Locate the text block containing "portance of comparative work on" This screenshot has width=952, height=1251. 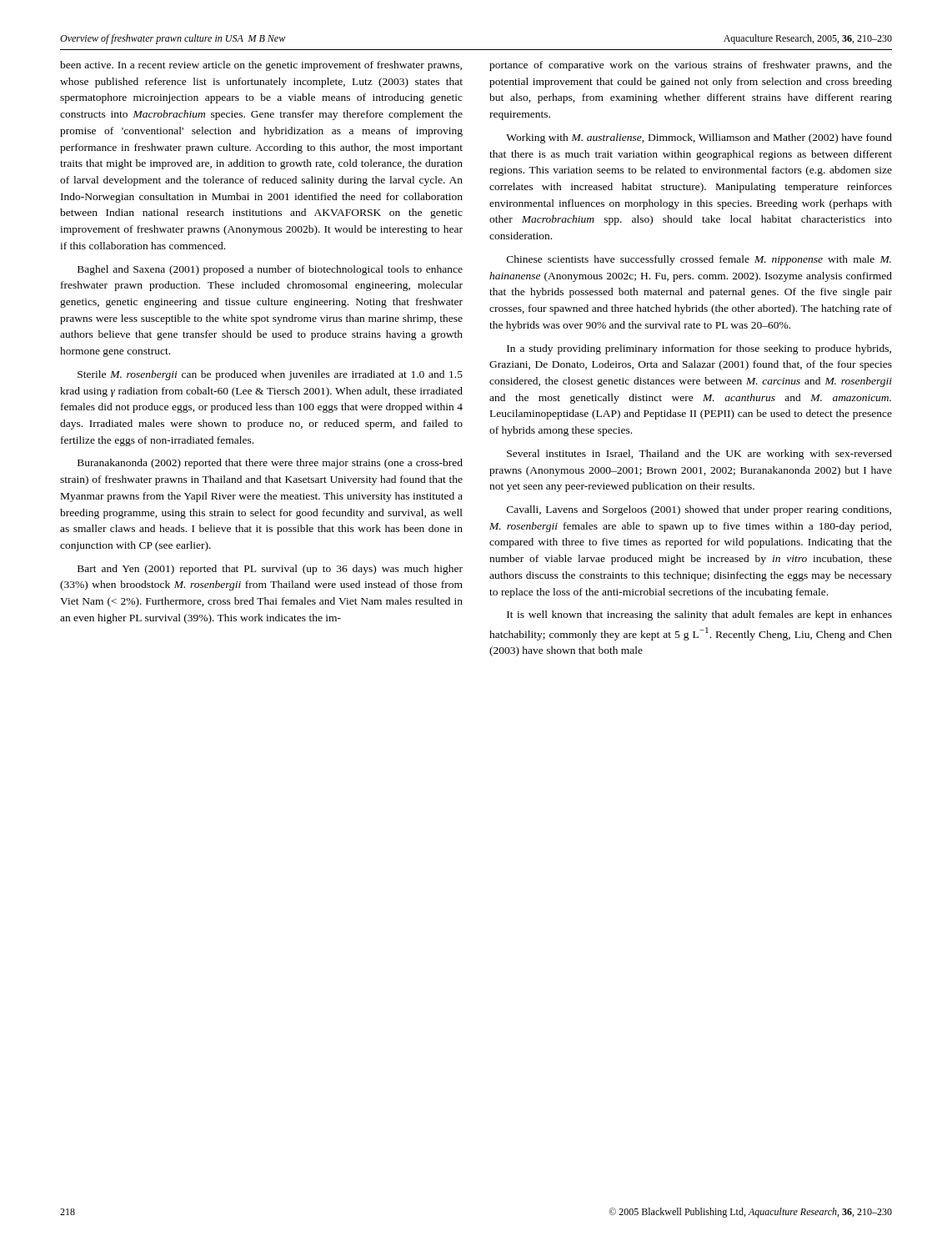tap(691, 358)
